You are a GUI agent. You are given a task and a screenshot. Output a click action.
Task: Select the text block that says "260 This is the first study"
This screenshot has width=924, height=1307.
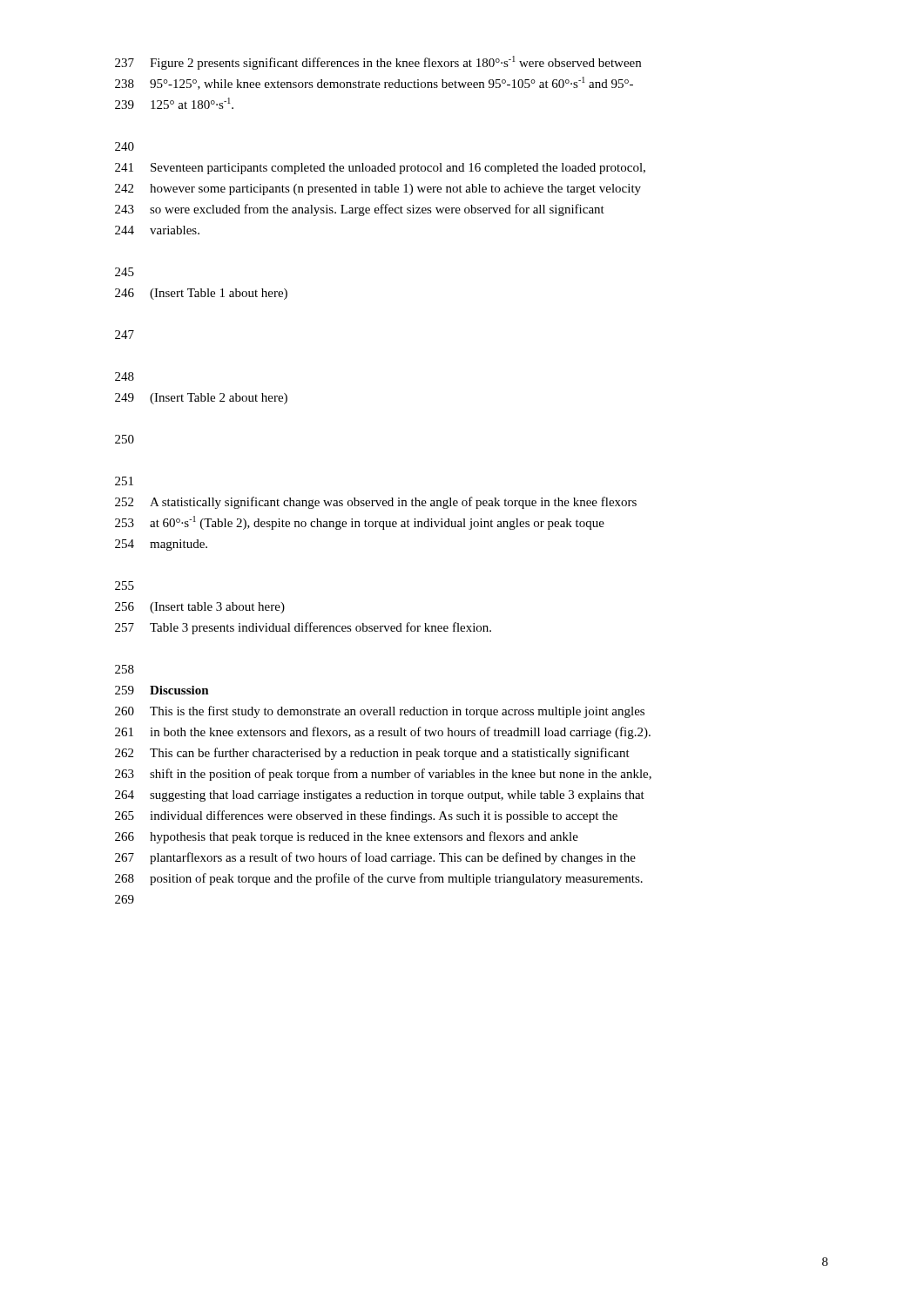point(462,805)
